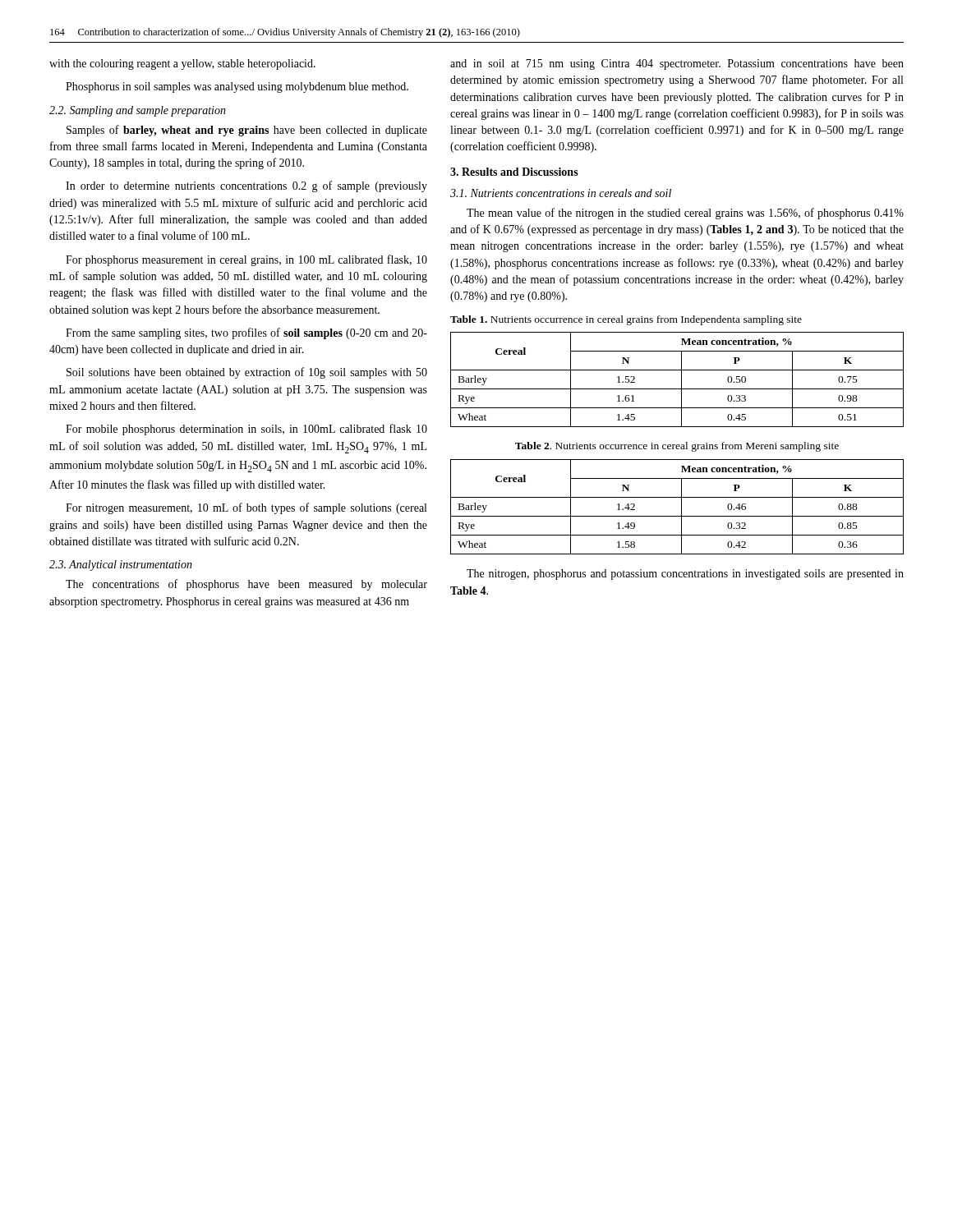Locate the region starting "Table 1. Nutrients occurrence in cereal"
The width and height of the screenshot is (953, 1232).
click(626, 319)
